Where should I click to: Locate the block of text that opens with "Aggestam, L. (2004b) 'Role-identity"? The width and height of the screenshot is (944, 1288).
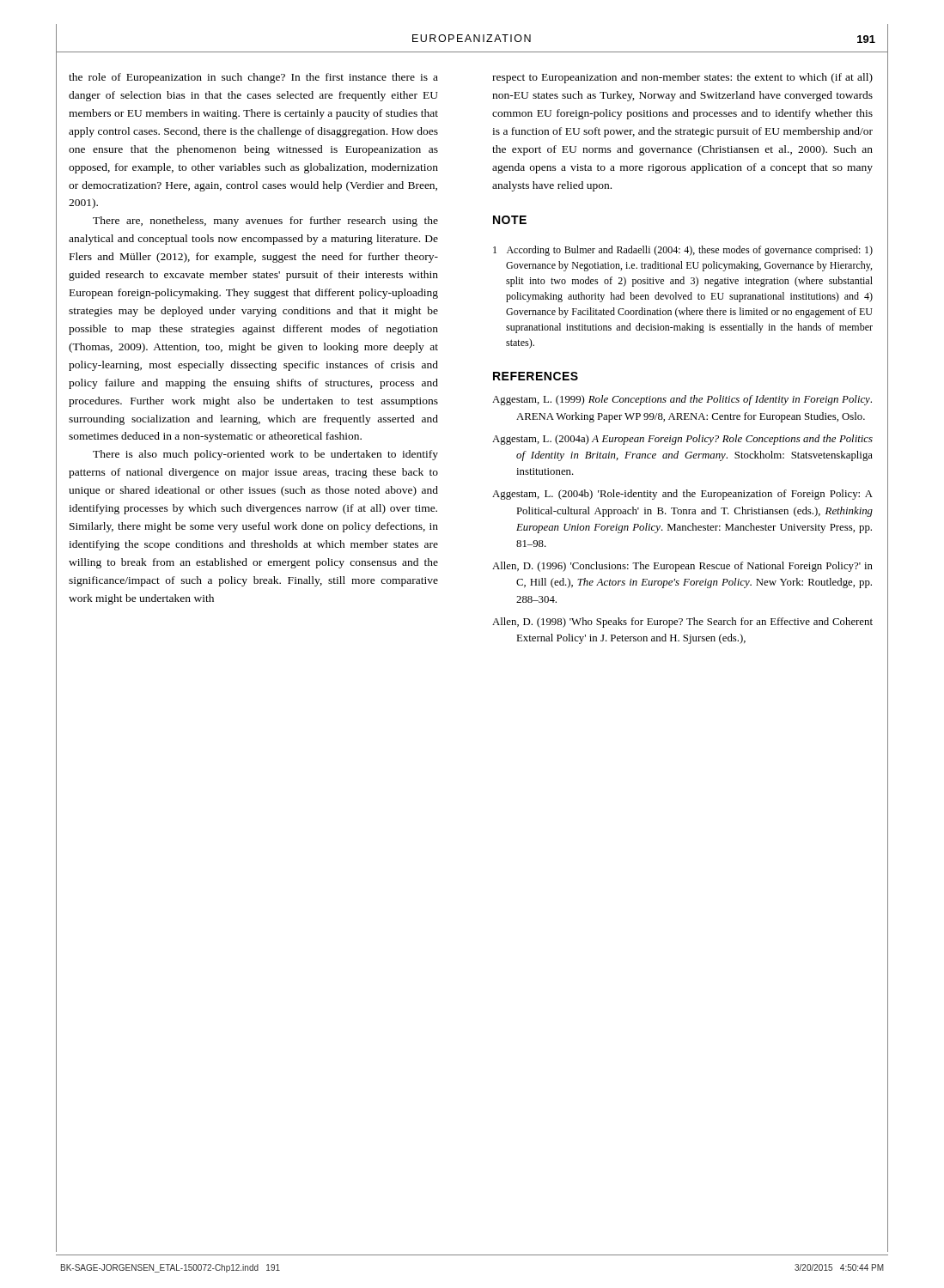pyautogui.click(x=682, y=519)
